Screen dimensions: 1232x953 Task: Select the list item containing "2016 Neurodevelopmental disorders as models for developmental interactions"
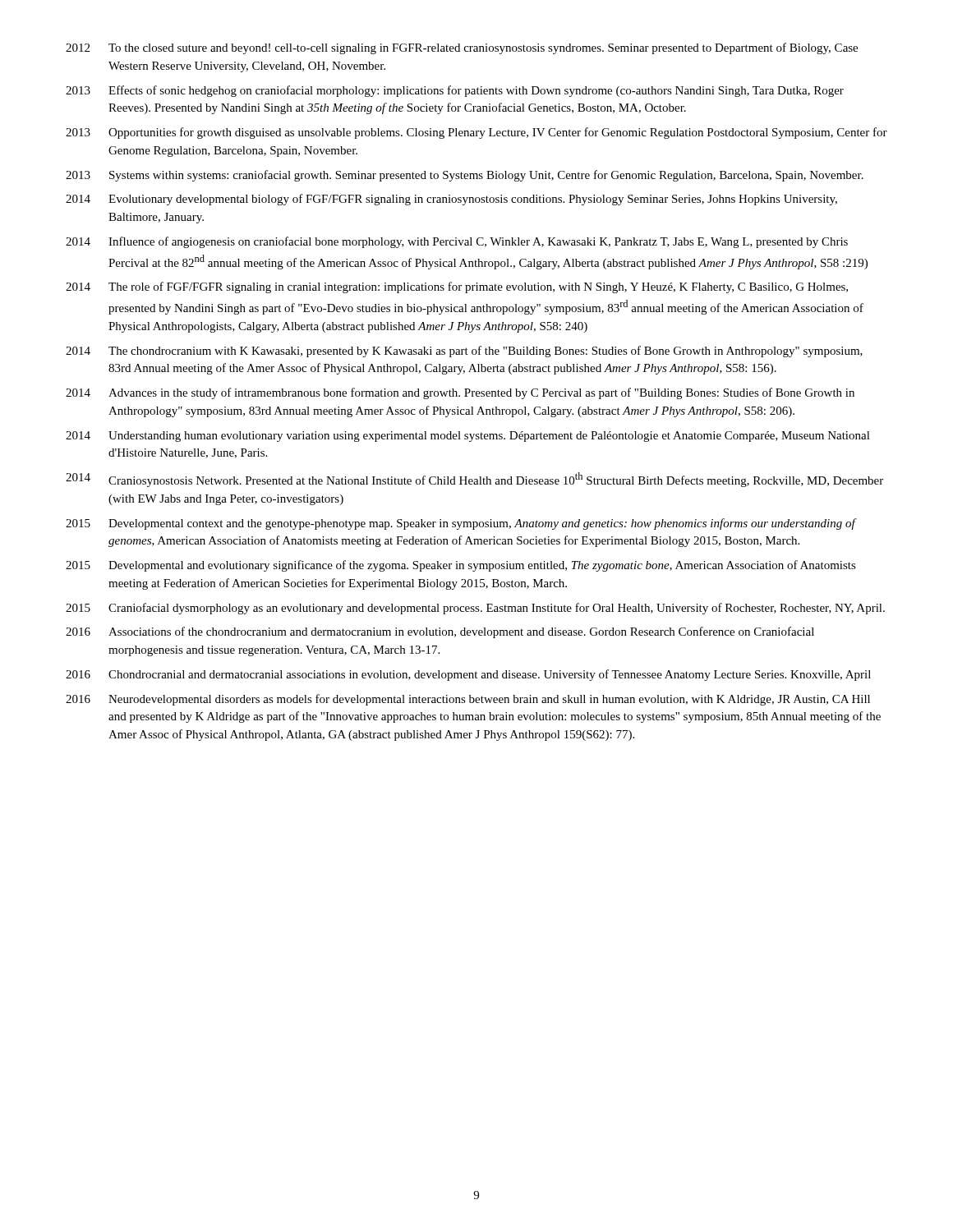pyautogui.click(x=476, y=717)
